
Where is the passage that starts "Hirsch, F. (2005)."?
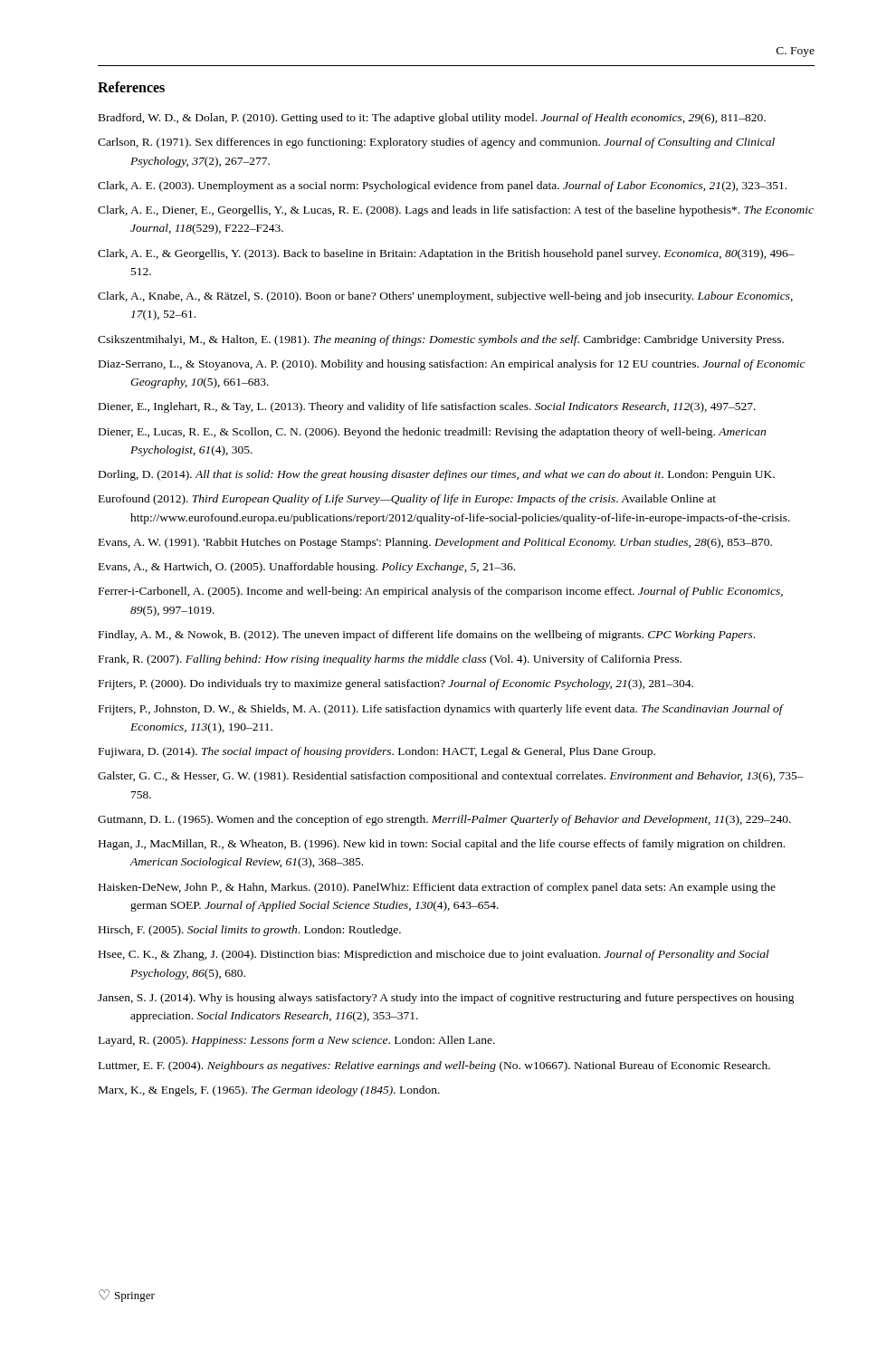pos(250,929)
